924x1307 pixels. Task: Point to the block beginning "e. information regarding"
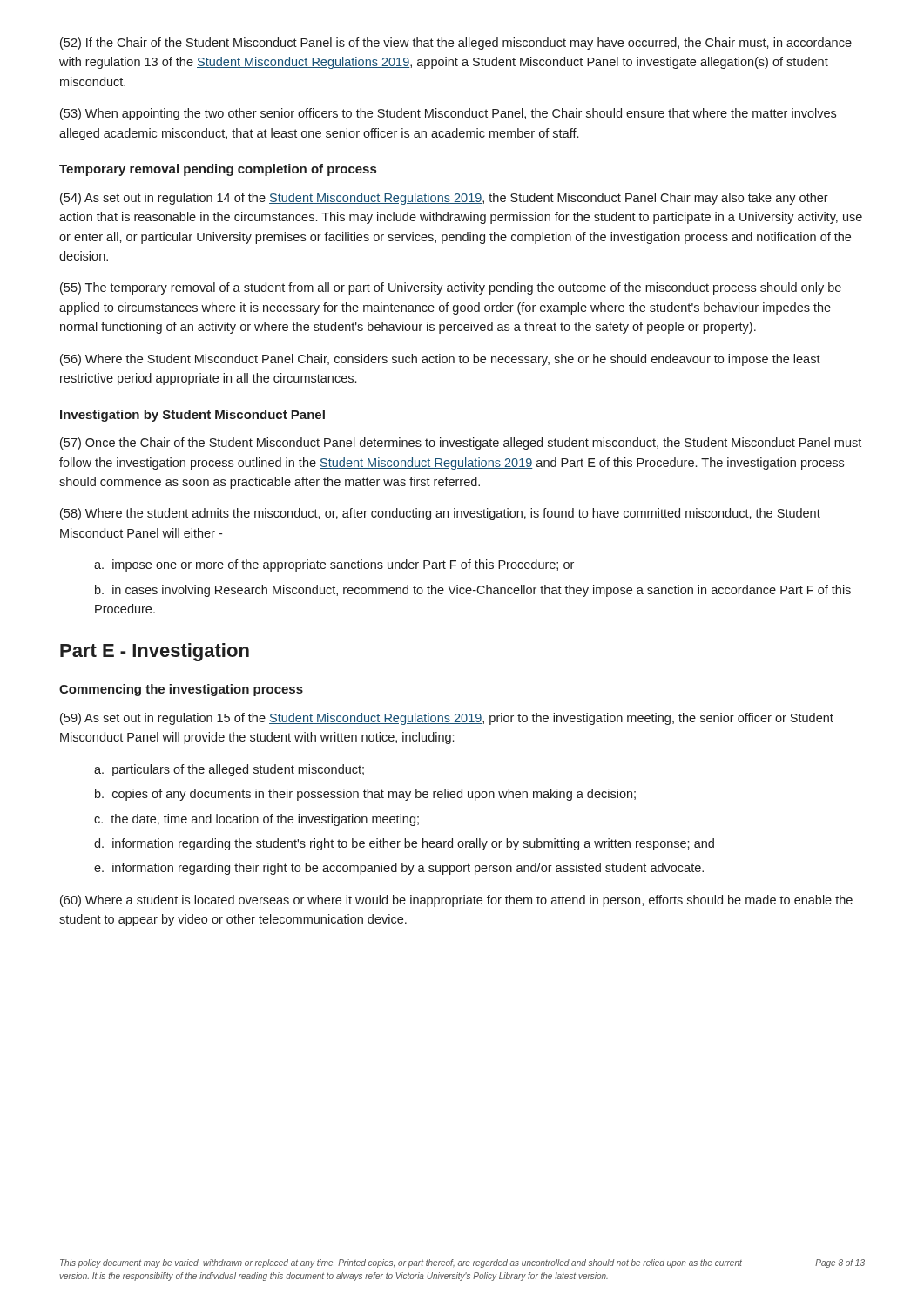coord(479,869)
